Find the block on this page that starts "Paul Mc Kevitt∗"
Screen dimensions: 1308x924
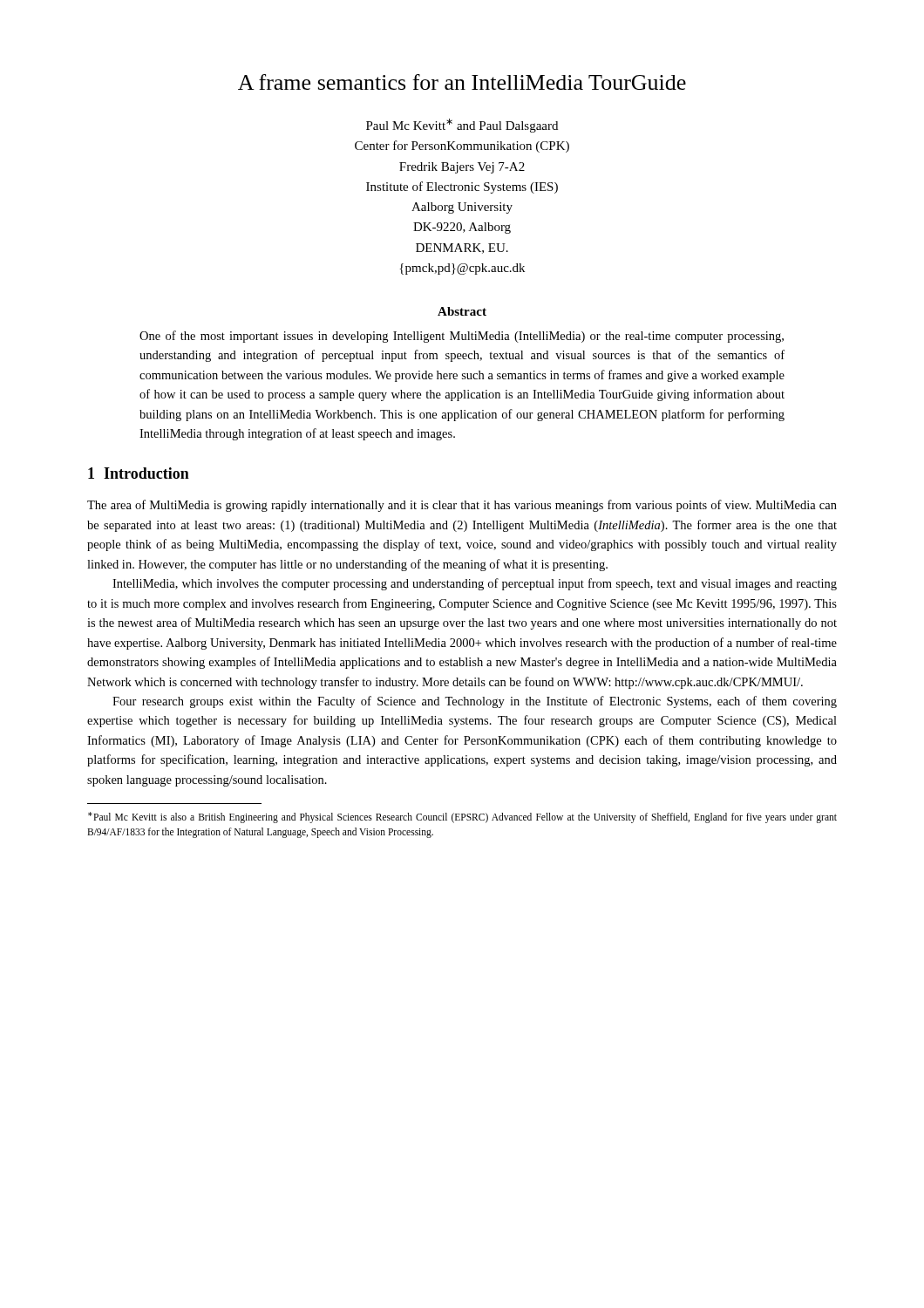point(462,196)
